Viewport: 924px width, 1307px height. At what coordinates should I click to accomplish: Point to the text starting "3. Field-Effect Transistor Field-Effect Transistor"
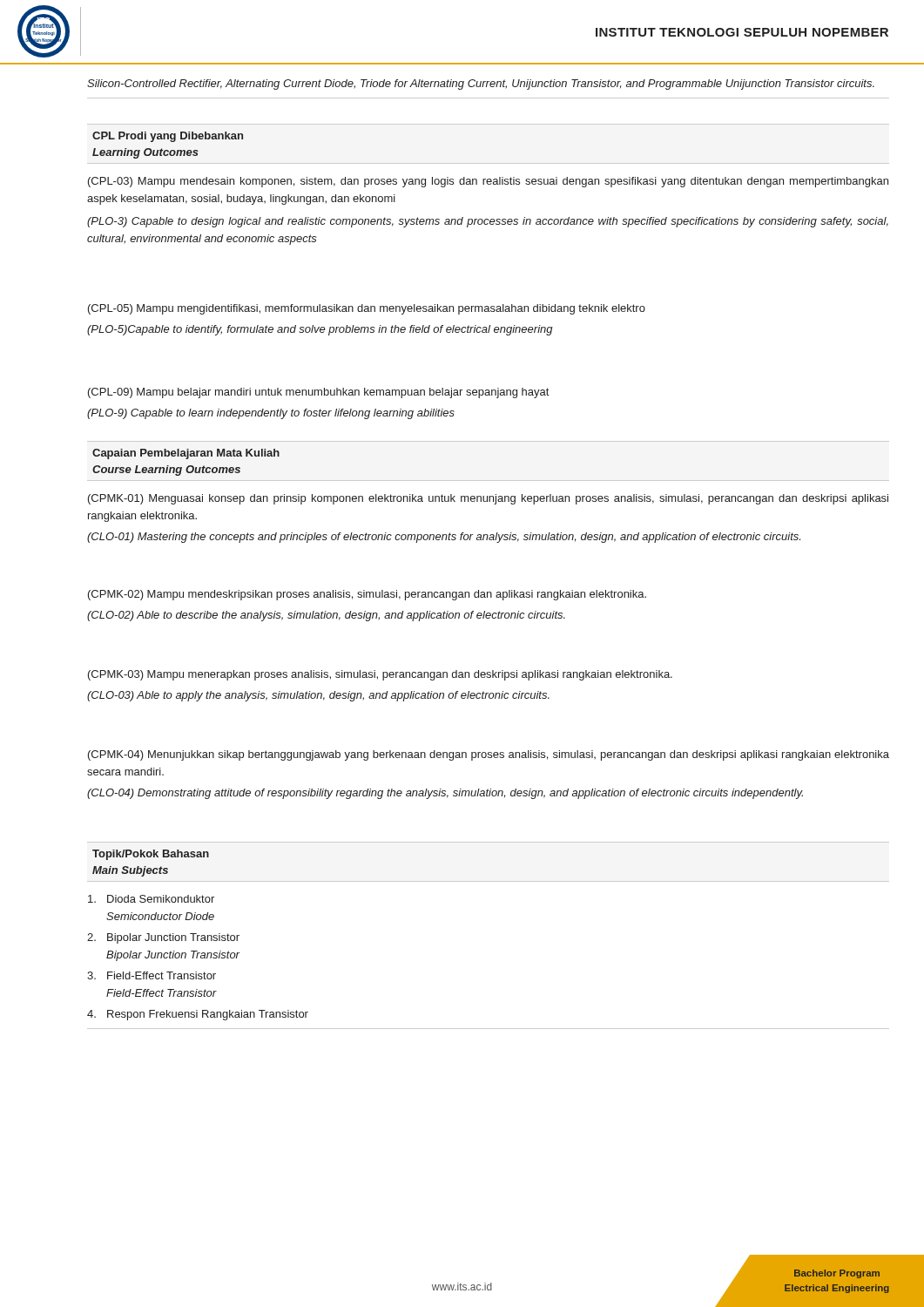pyautogui.click(x=152, y=975)
